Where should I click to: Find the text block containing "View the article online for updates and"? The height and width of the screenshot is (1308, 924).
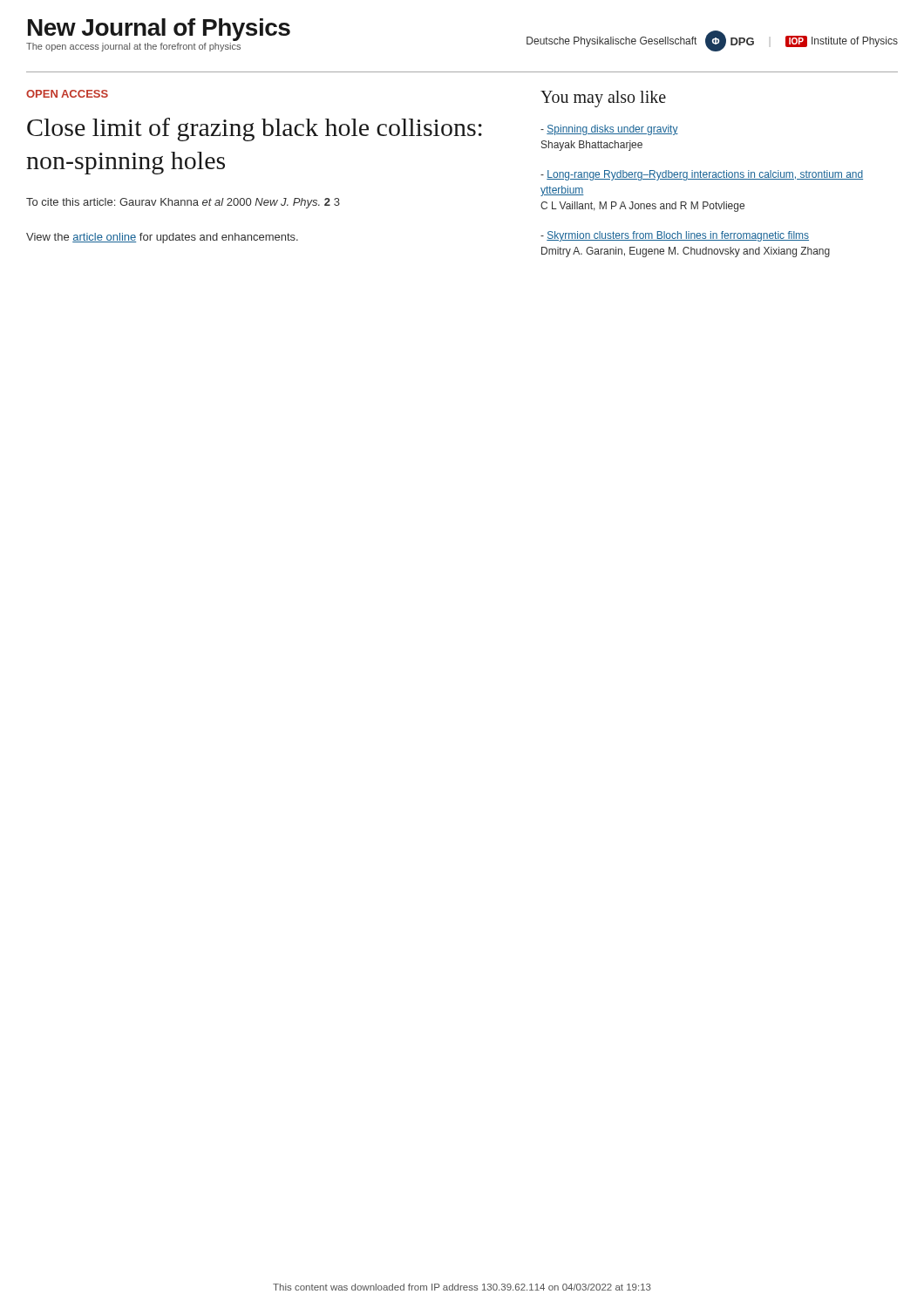162,236
